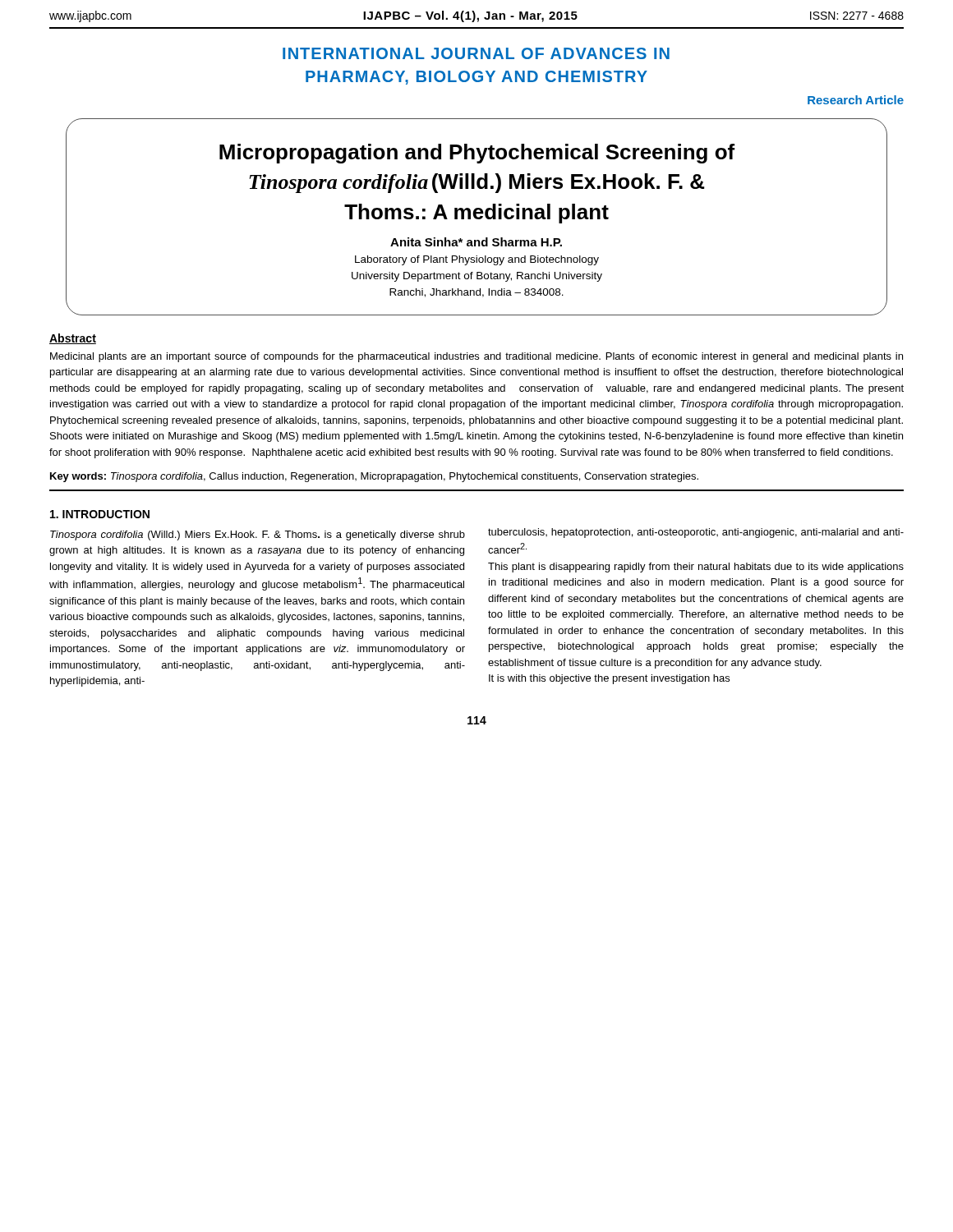Locate the block starting "Key words: Tinospora cordifolia, Callus induction, Regeneration,"
Image resolution: width=953 pixels, height=1232 pixels.
[x=476, y=479]
